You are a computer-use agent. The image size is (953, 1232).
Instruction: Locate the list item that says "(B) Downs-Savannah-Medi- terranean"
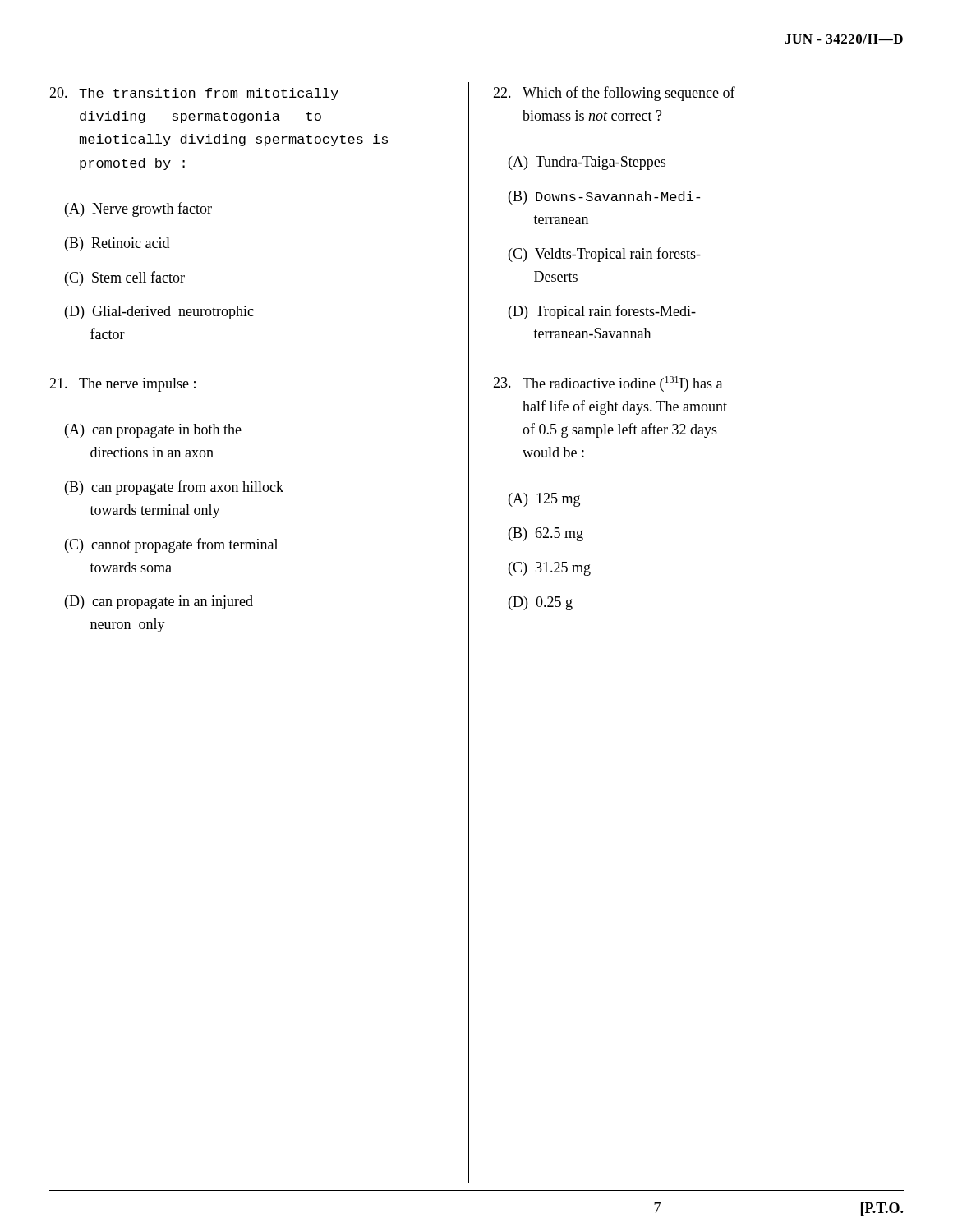(605, 208)
